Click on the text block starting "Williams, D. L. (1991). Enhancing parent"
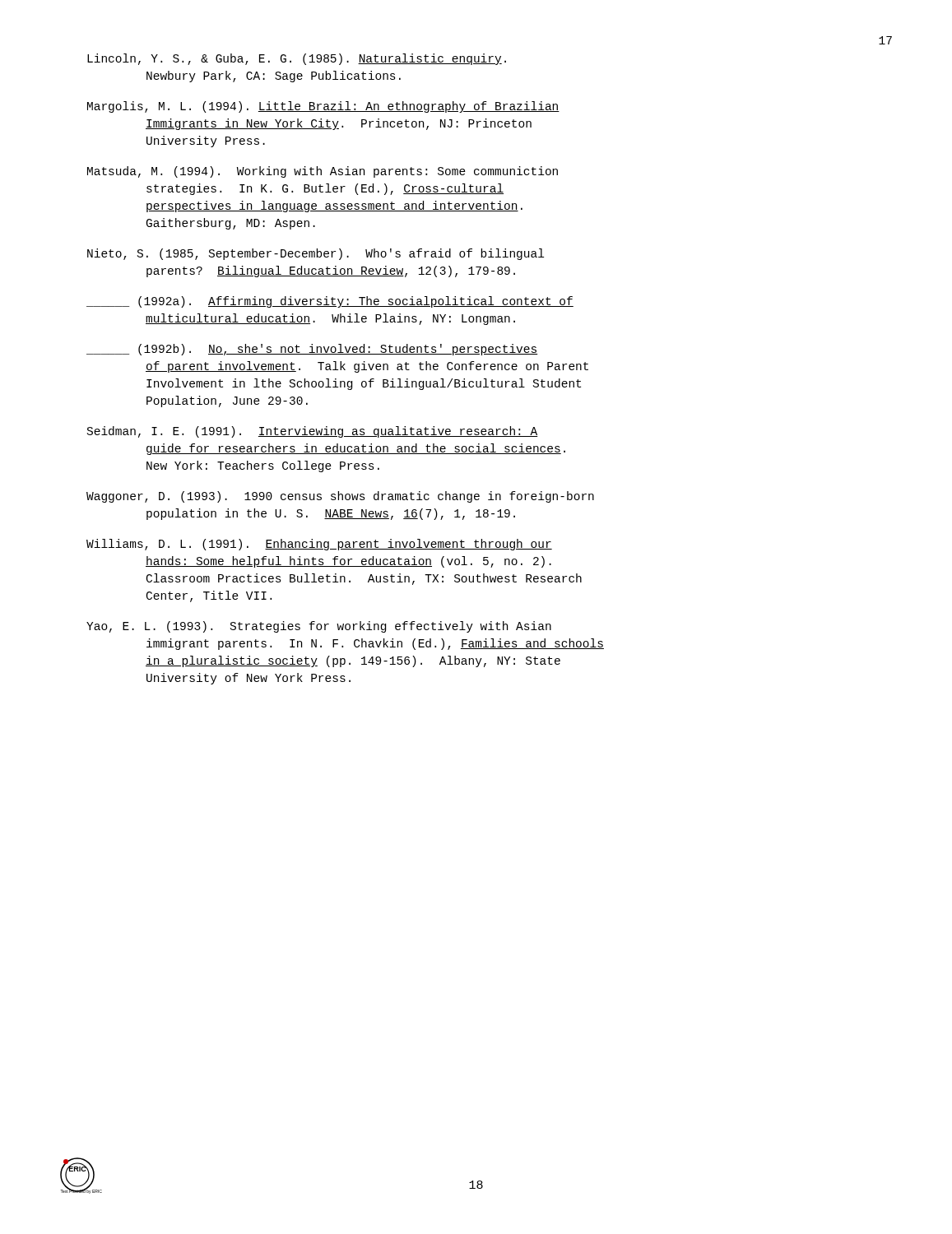 482,571
